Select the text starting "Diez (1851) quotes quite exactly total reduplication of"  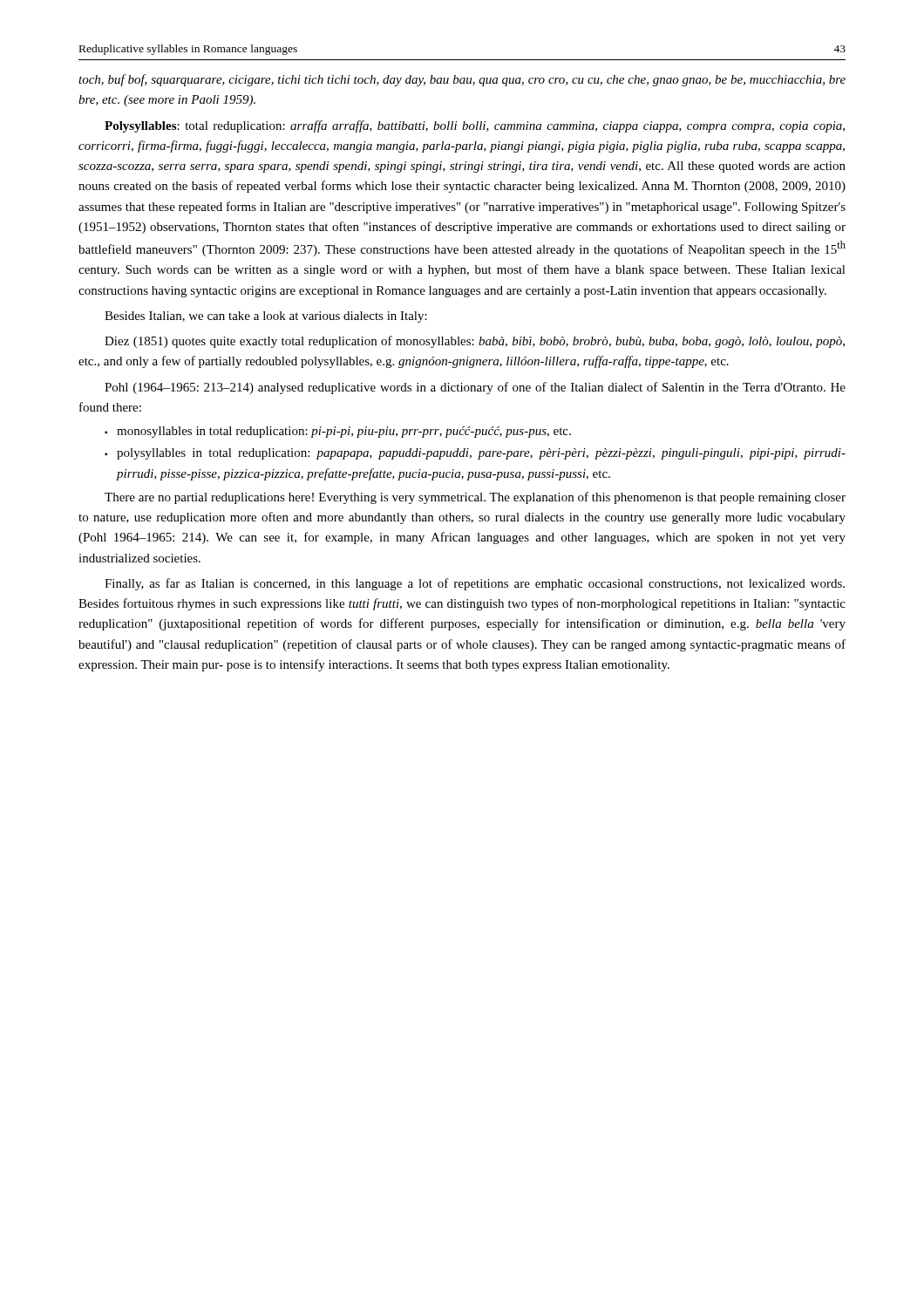(x=462, y=352)
